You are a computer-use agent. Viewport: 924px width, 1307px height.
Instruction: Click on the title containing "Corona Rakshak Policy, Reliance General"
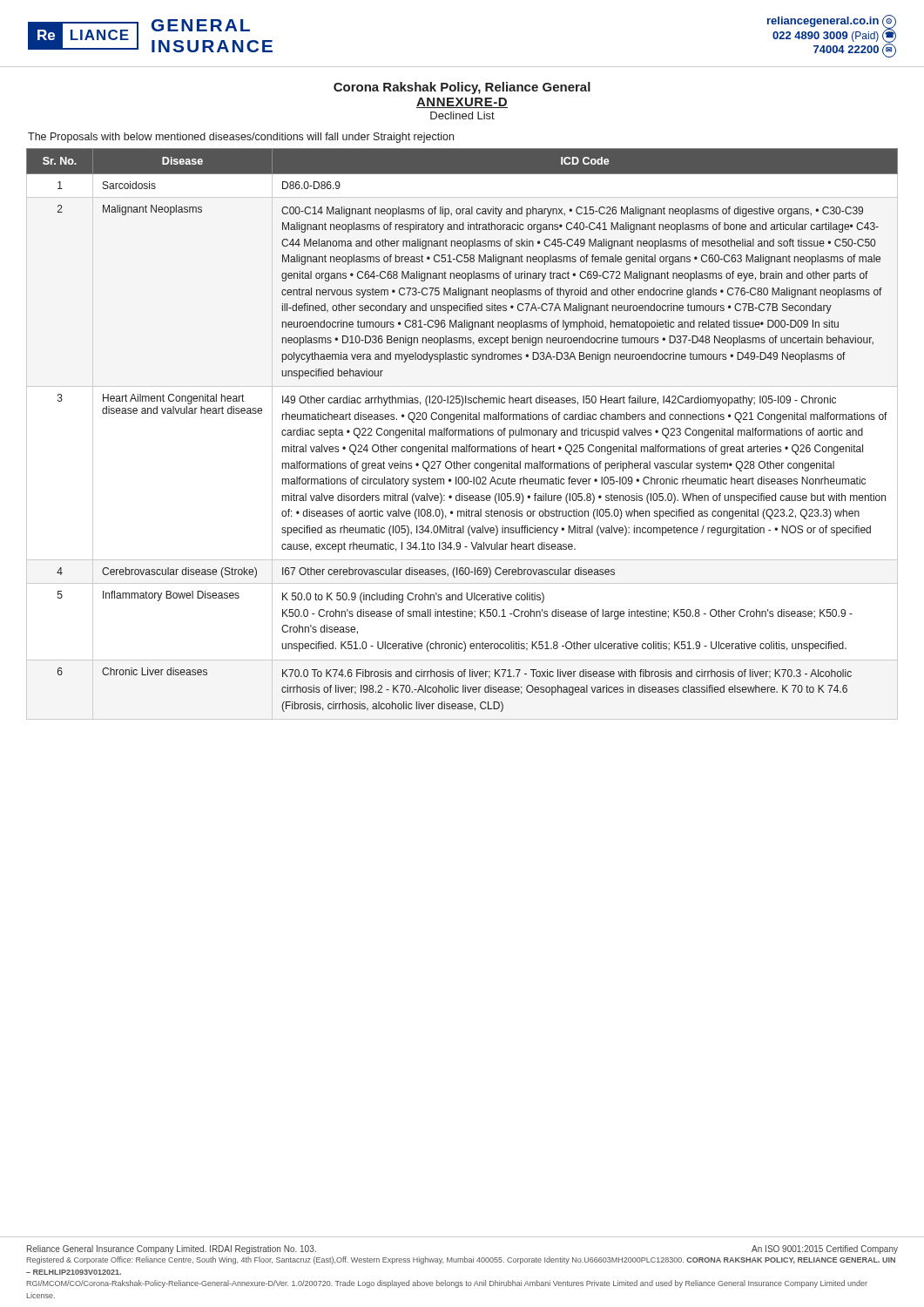pos(462,100)
